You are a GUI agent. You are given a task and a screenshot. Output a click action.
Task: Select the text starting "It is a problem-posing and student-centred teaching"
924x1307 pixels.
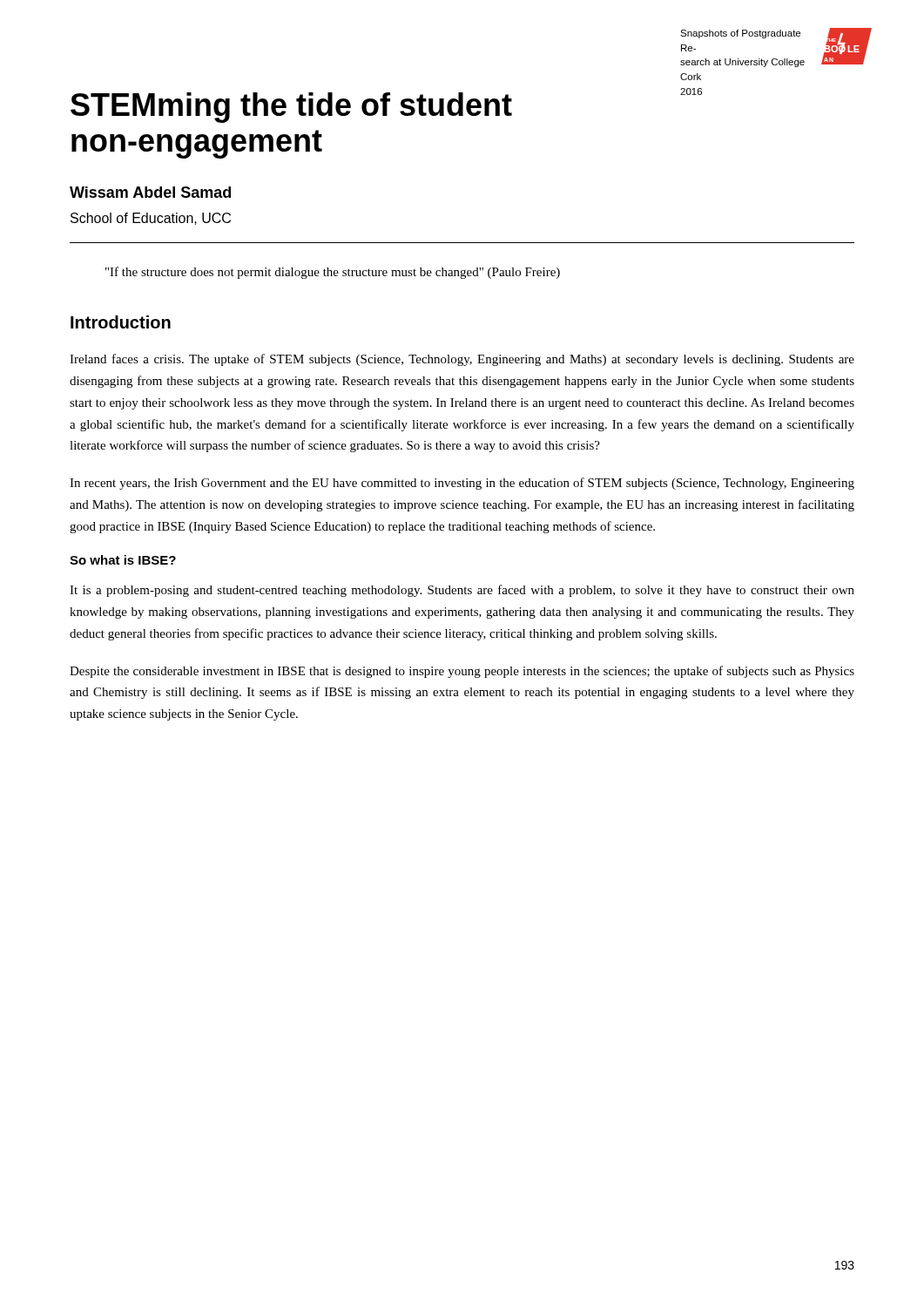click(462, 612)
